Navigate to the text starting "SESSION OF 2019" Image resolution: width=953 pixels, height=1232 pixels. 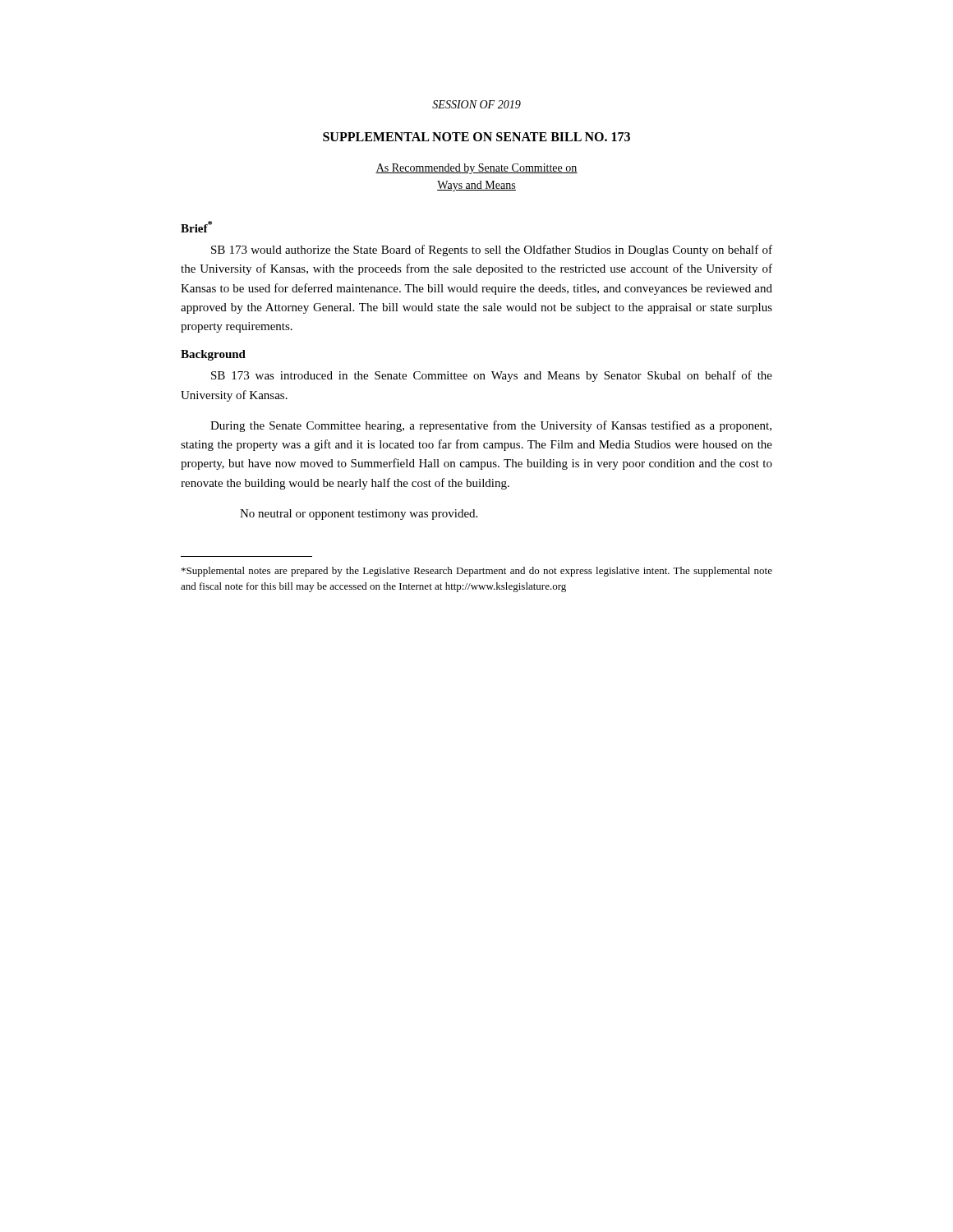pyautogui.click(x=476, y=105)
